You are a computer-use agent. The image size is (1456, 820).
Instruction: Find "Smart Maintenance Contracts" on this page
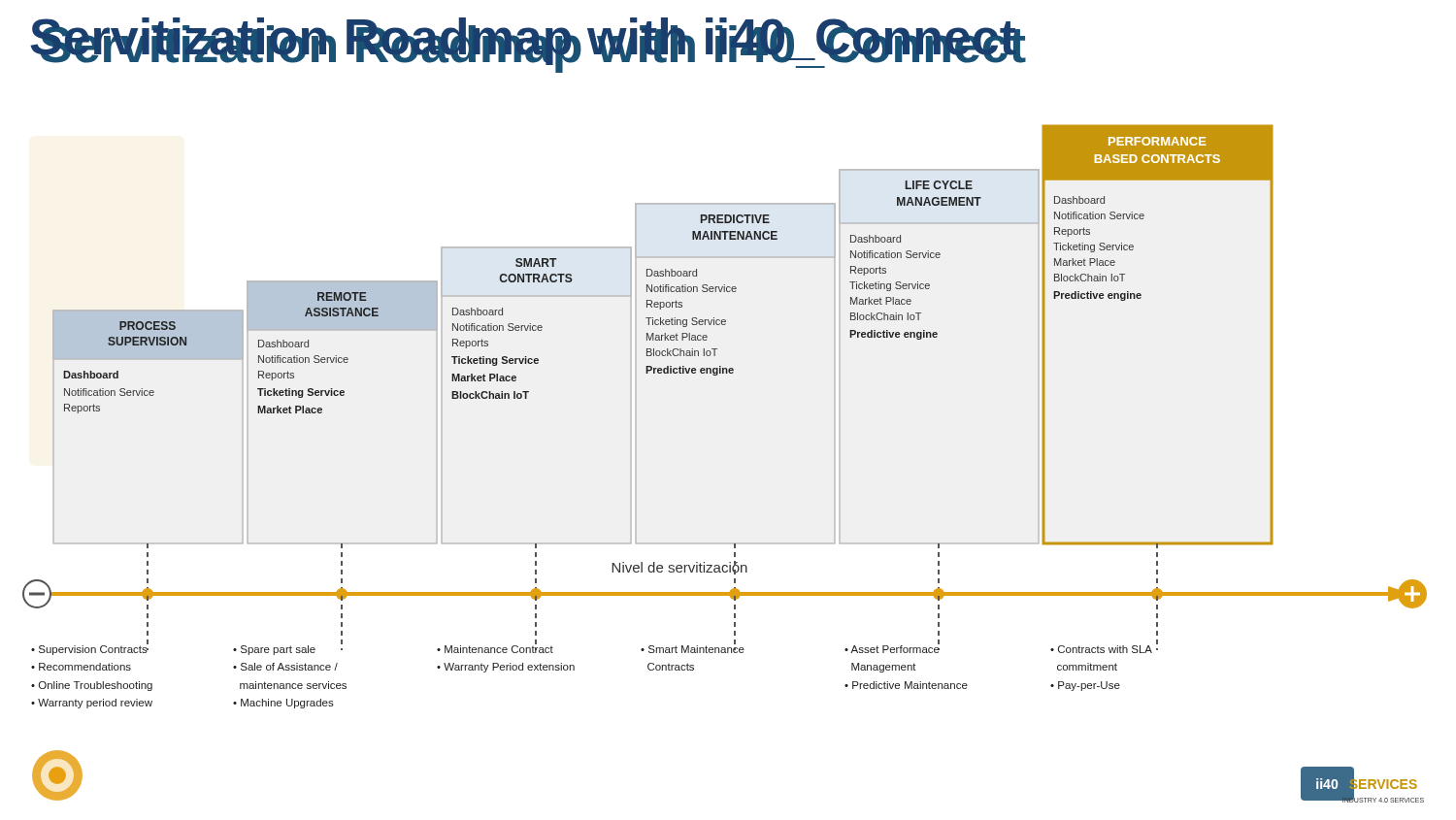[743, 658]
